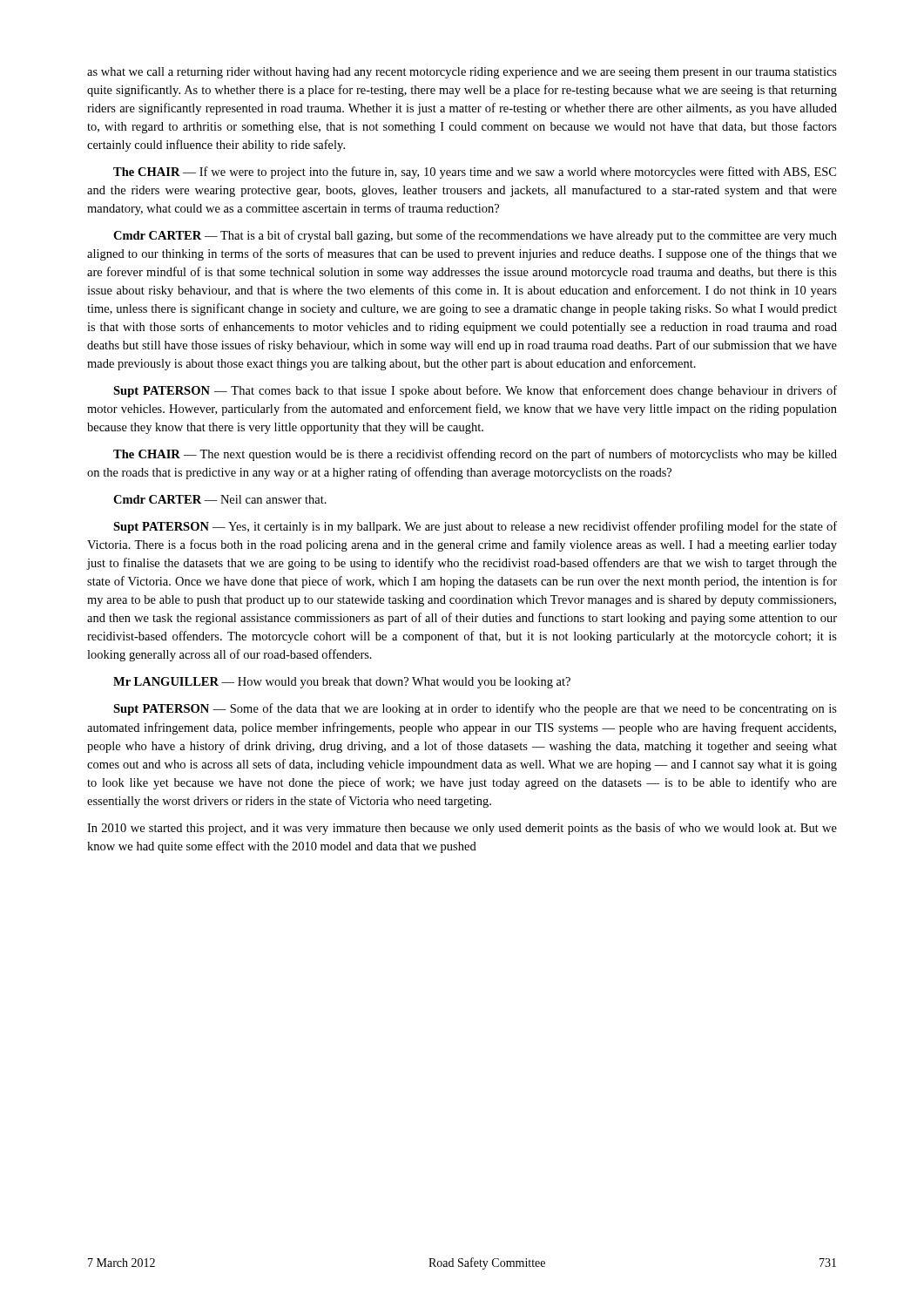Select the block starting "Supt PATERSON — Some of the"
This screenshot has width=924, height=1307.
pyautogui.click(x=462, y=755)
